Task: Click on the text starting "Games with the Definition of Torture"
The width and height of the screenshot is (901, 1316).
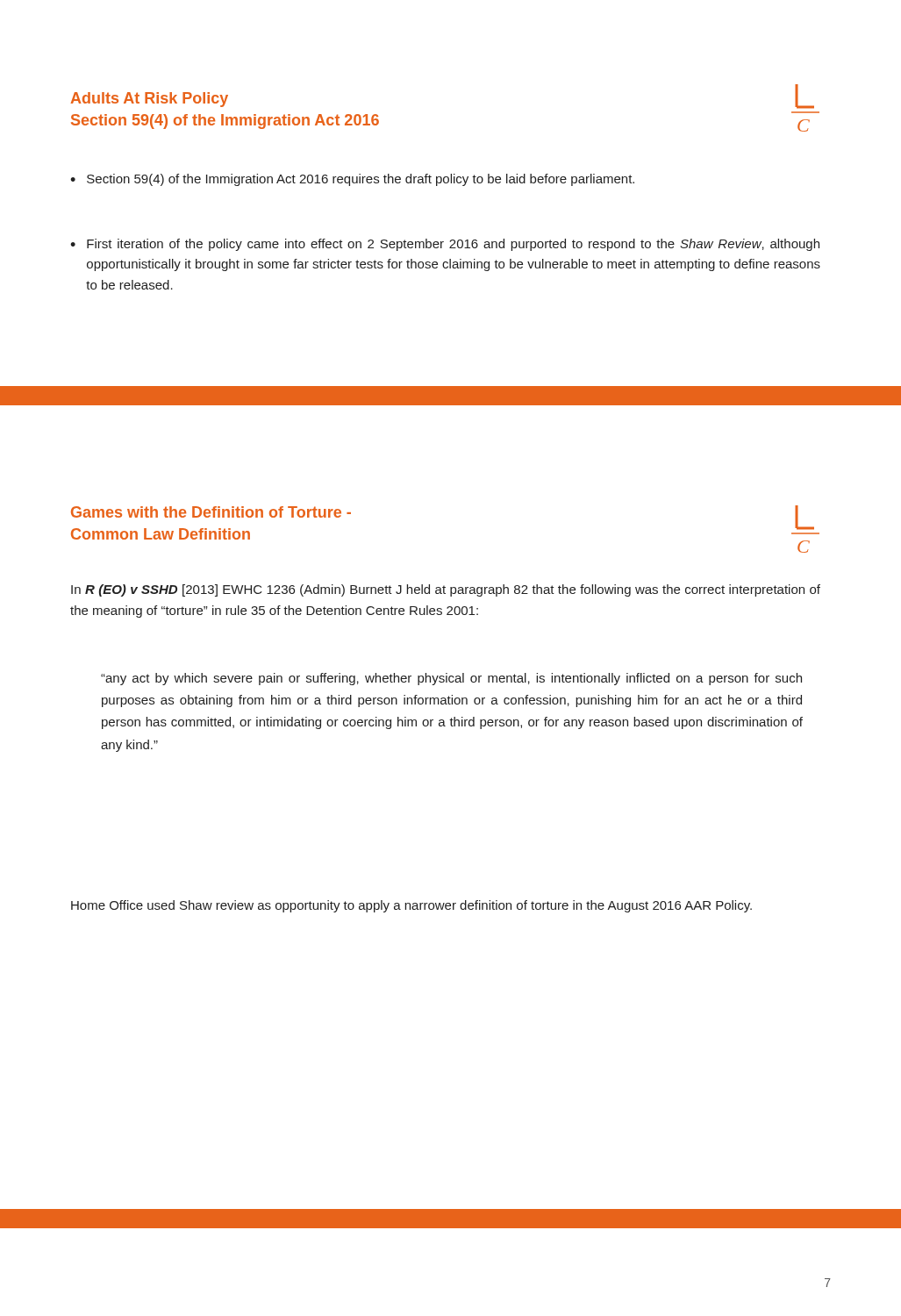Action: (x=316, y=524)
